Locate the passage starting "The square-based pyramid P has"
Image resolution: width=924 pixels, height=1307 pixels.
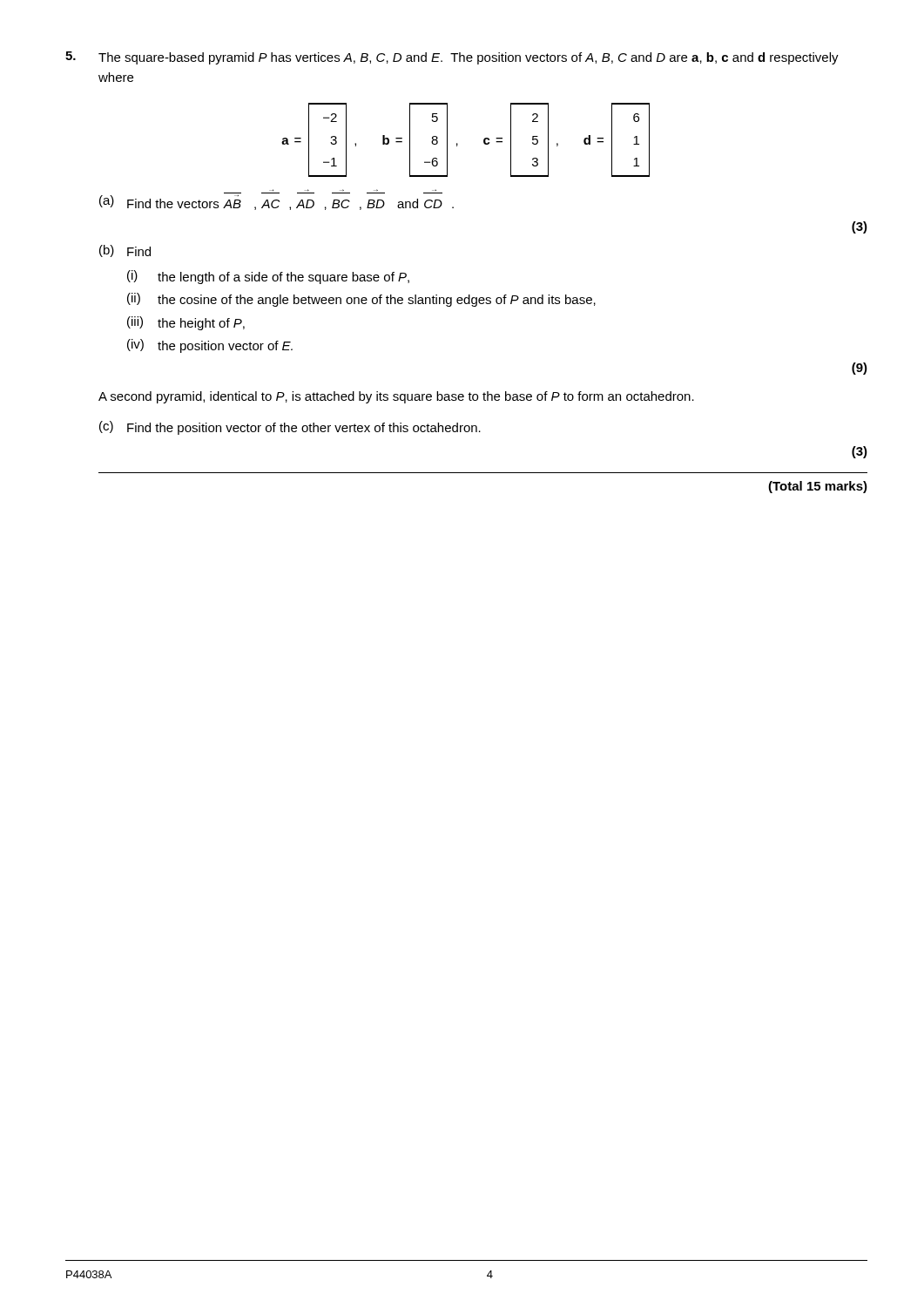(466, 68)
